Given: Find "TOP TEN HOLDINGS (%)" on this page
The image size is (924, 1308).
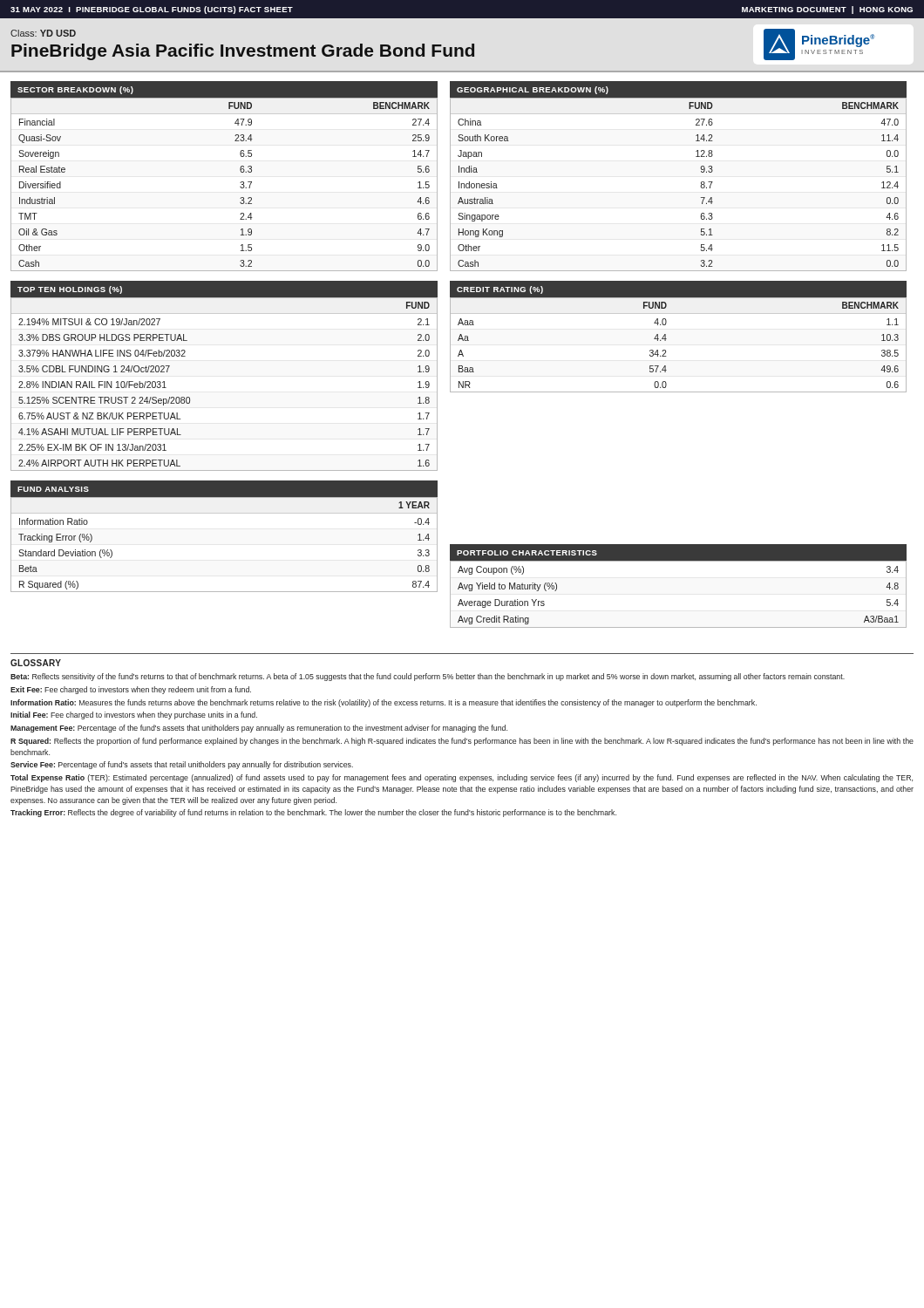Looking at the screenshot, I should (70, 289).
